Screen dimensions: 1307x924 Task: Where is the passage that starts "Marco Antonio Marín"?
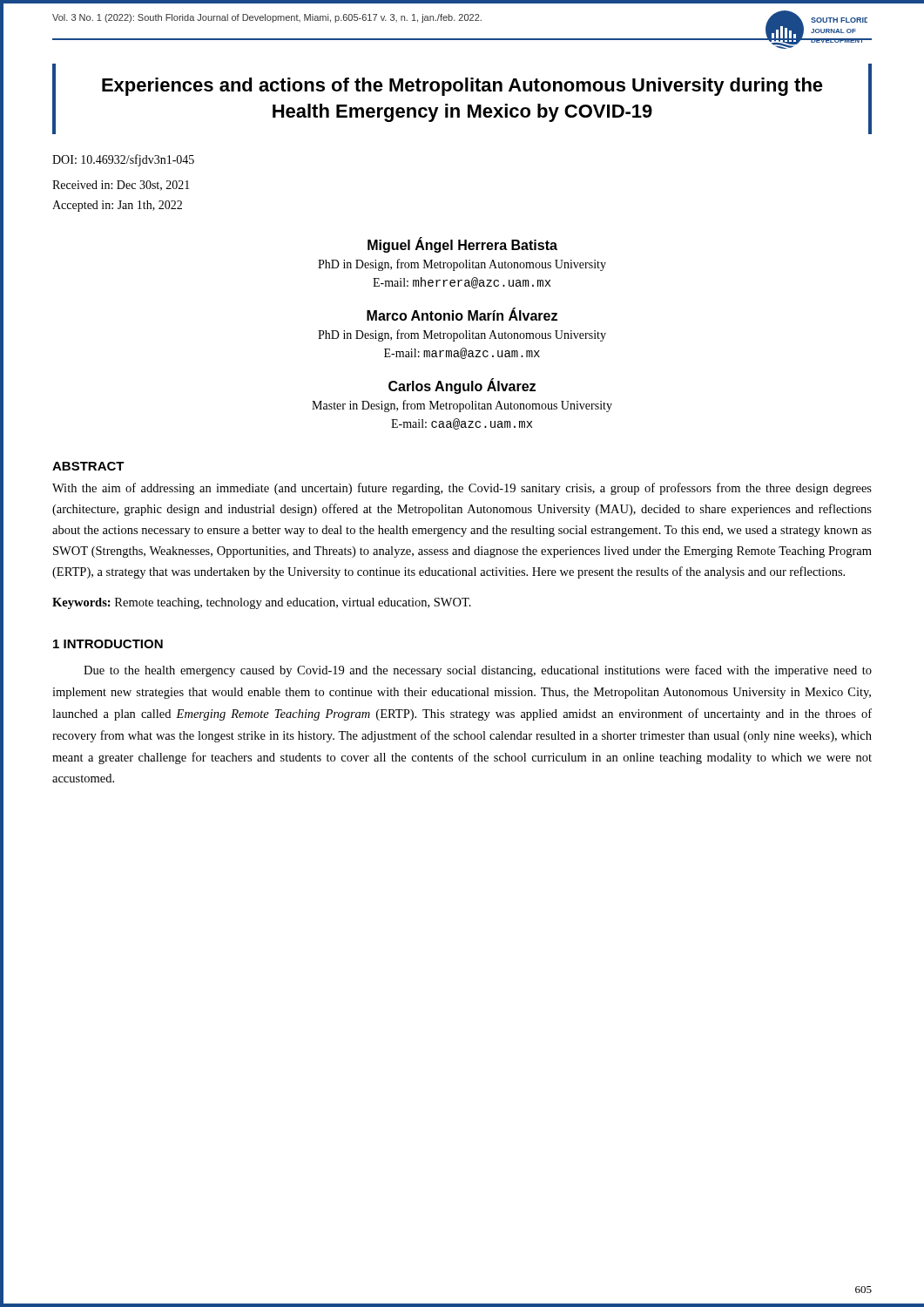click(462, 336)
